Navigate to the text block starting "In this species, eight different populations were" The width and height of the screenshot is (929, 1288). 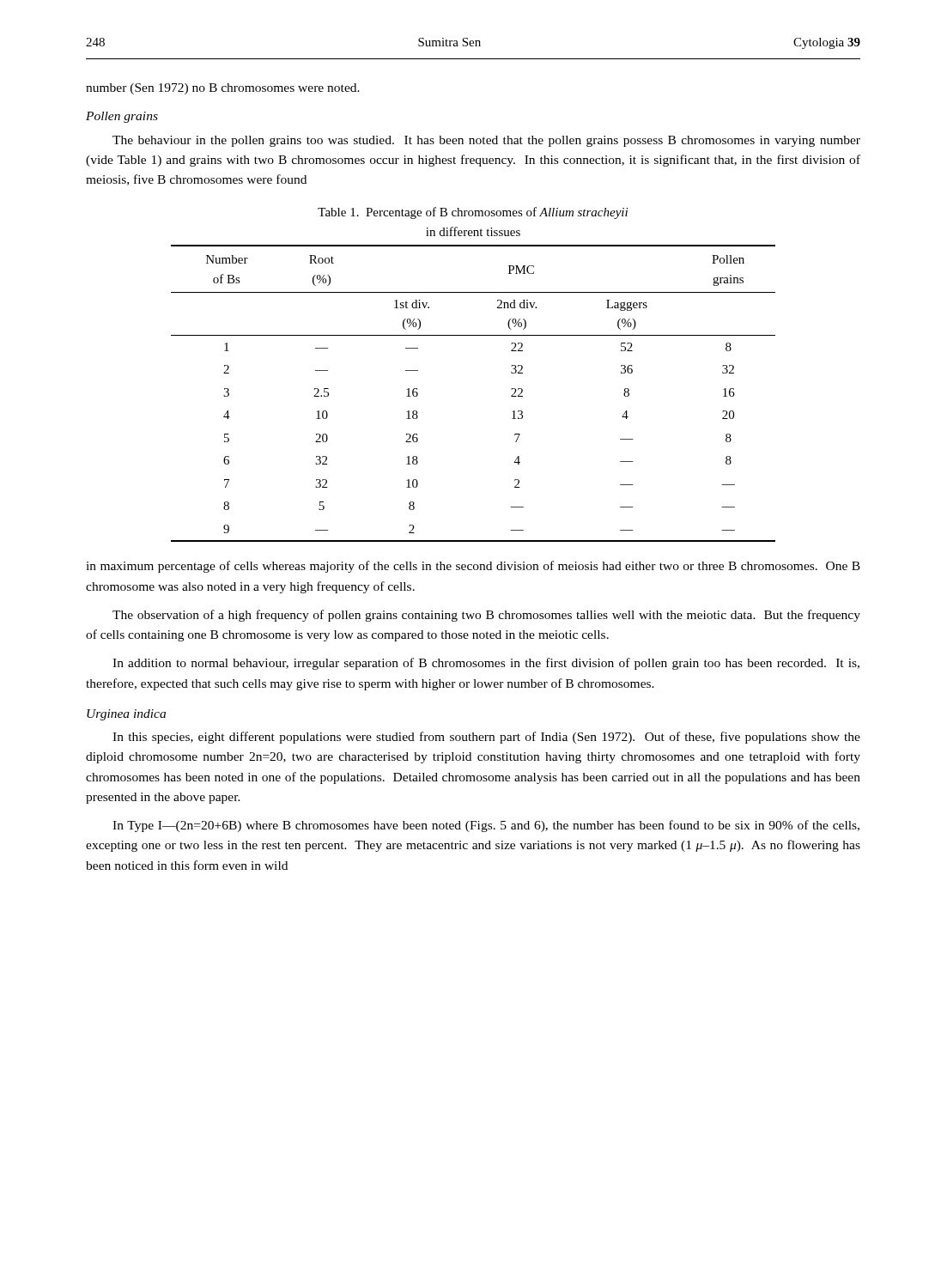(x=473, y=766)
